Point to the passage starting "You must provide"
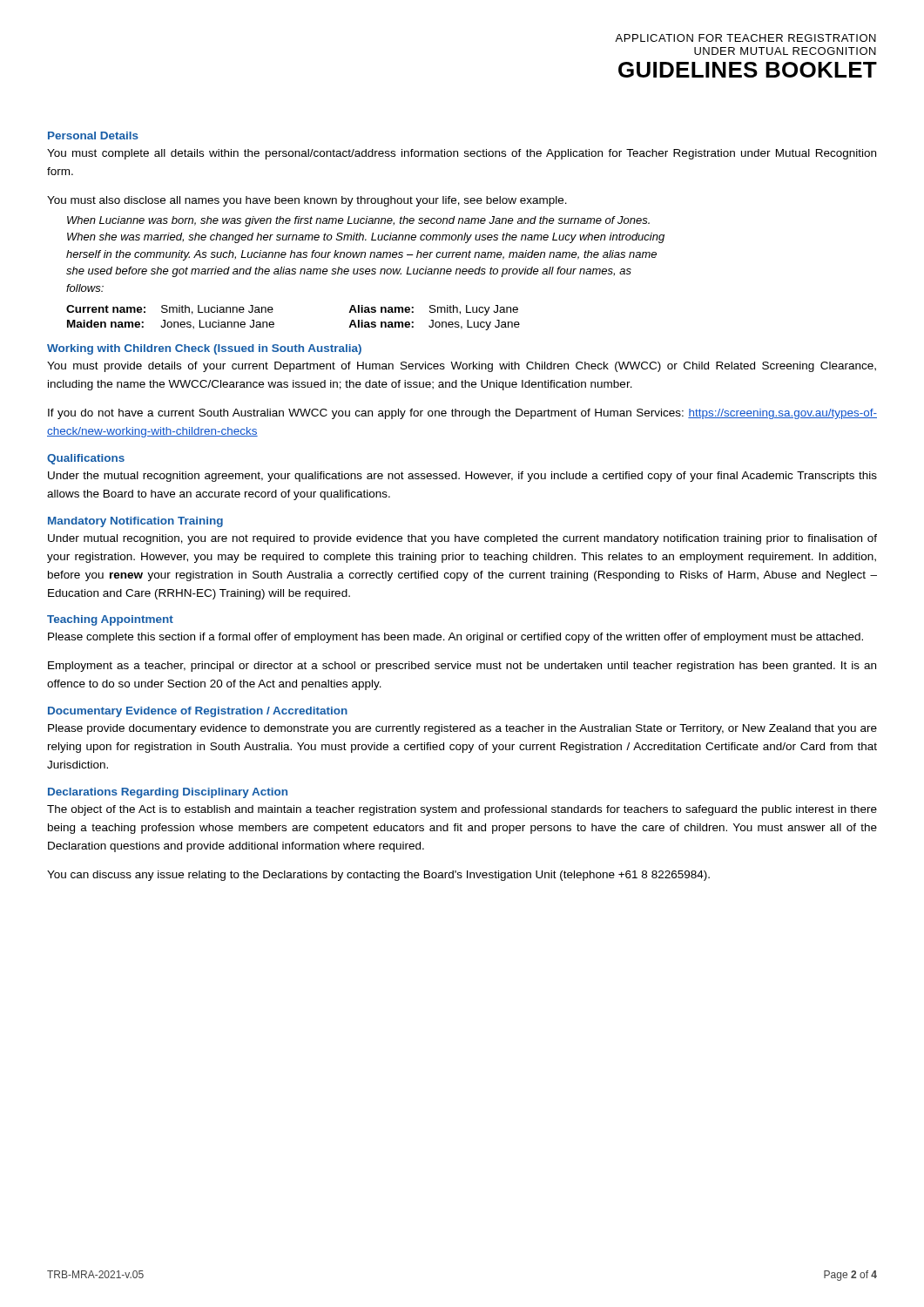The width and height of the screenshot is (924, 1307). tap(462, 375)
